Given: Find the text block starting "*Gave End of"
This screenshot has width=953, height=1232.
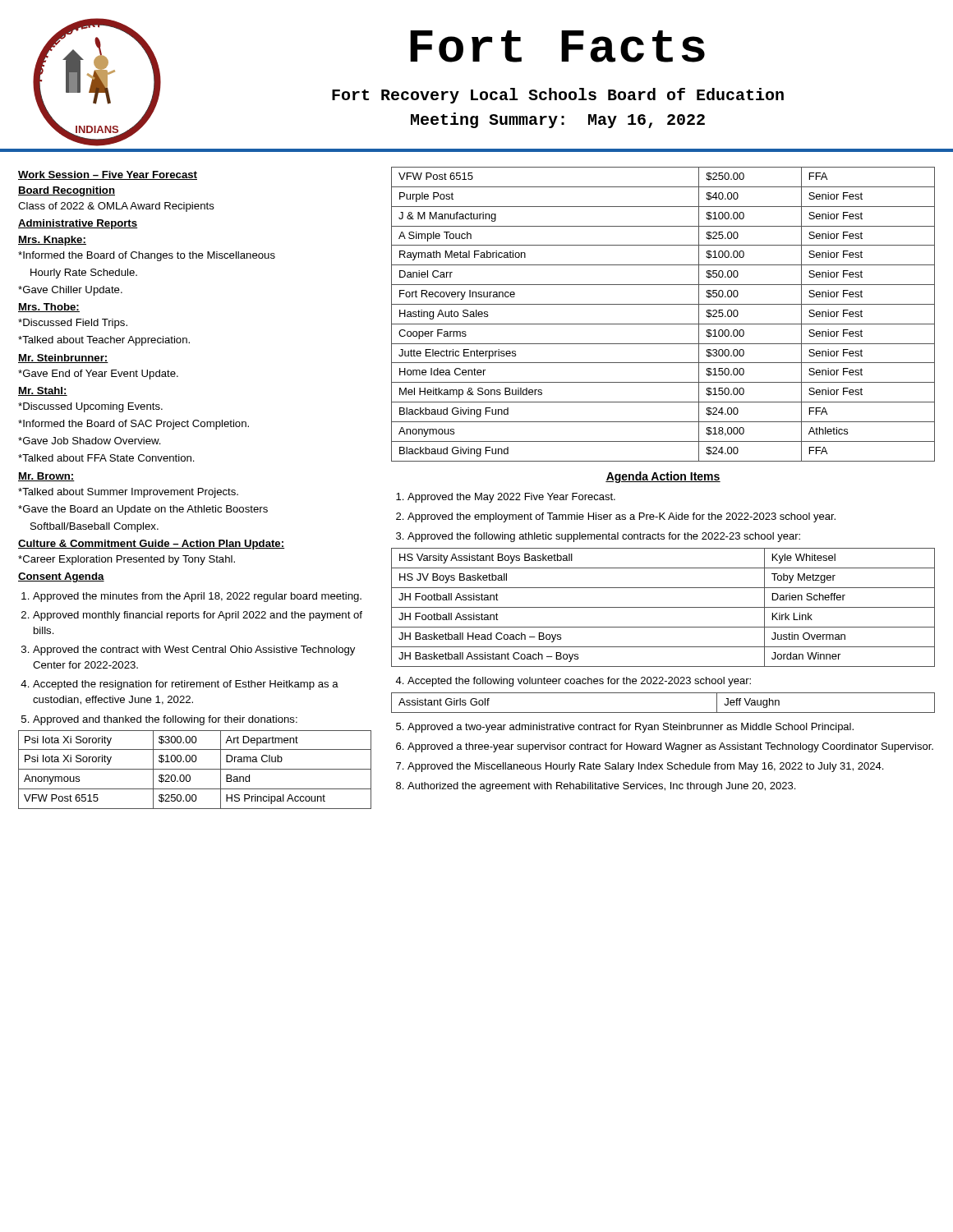Looking at the screenshot, I should point(98,375).
